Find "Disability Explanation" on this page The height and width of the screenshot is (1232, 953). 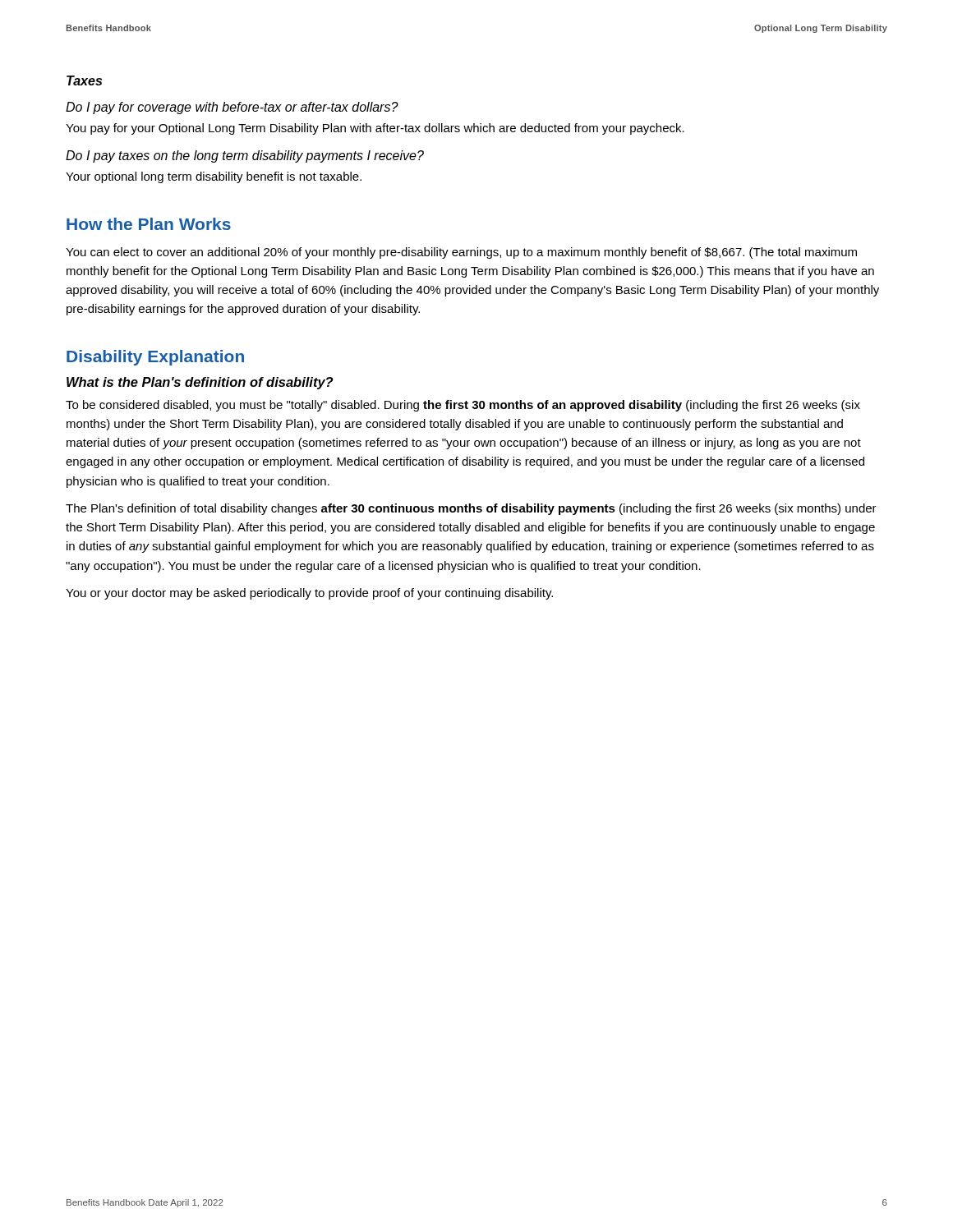click(x=155, y=356)
